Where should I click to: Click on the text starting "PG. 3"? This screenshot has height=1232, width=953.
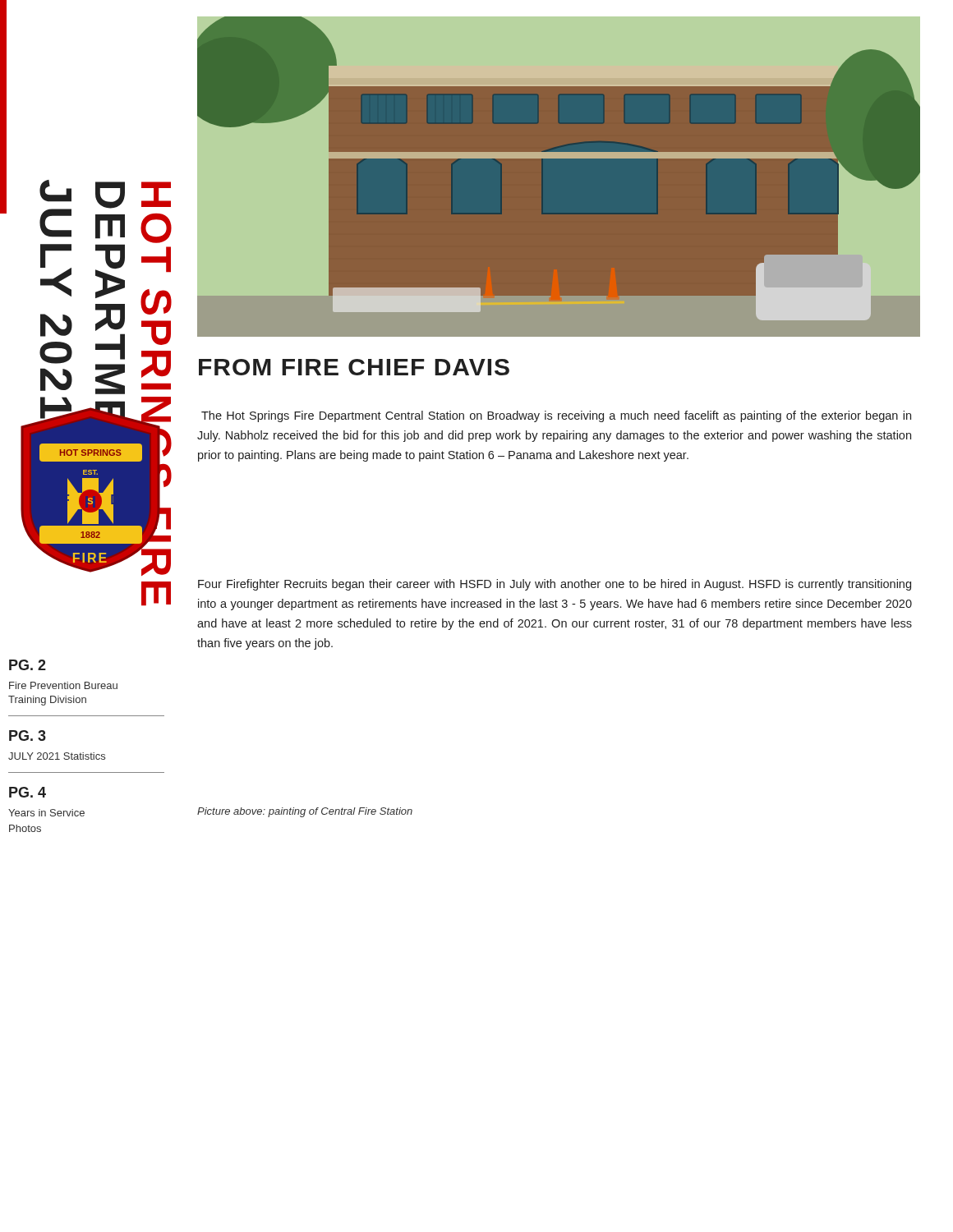pos(27,736)
